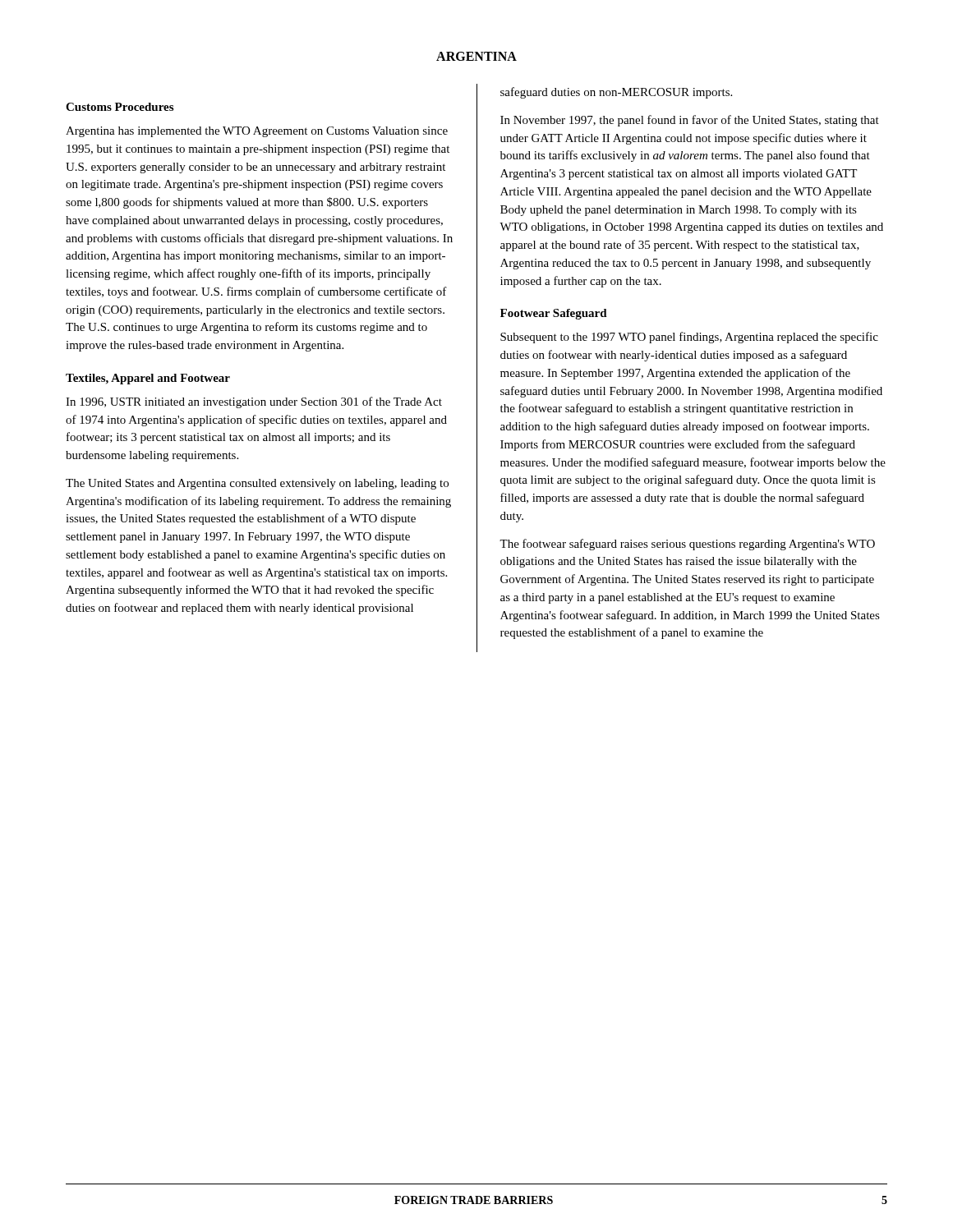The image size is (953, 1232).
Task: Locate the block of text that opens with "In 1996, USTR initiated an investigation under"
Action: click(259, 429)
